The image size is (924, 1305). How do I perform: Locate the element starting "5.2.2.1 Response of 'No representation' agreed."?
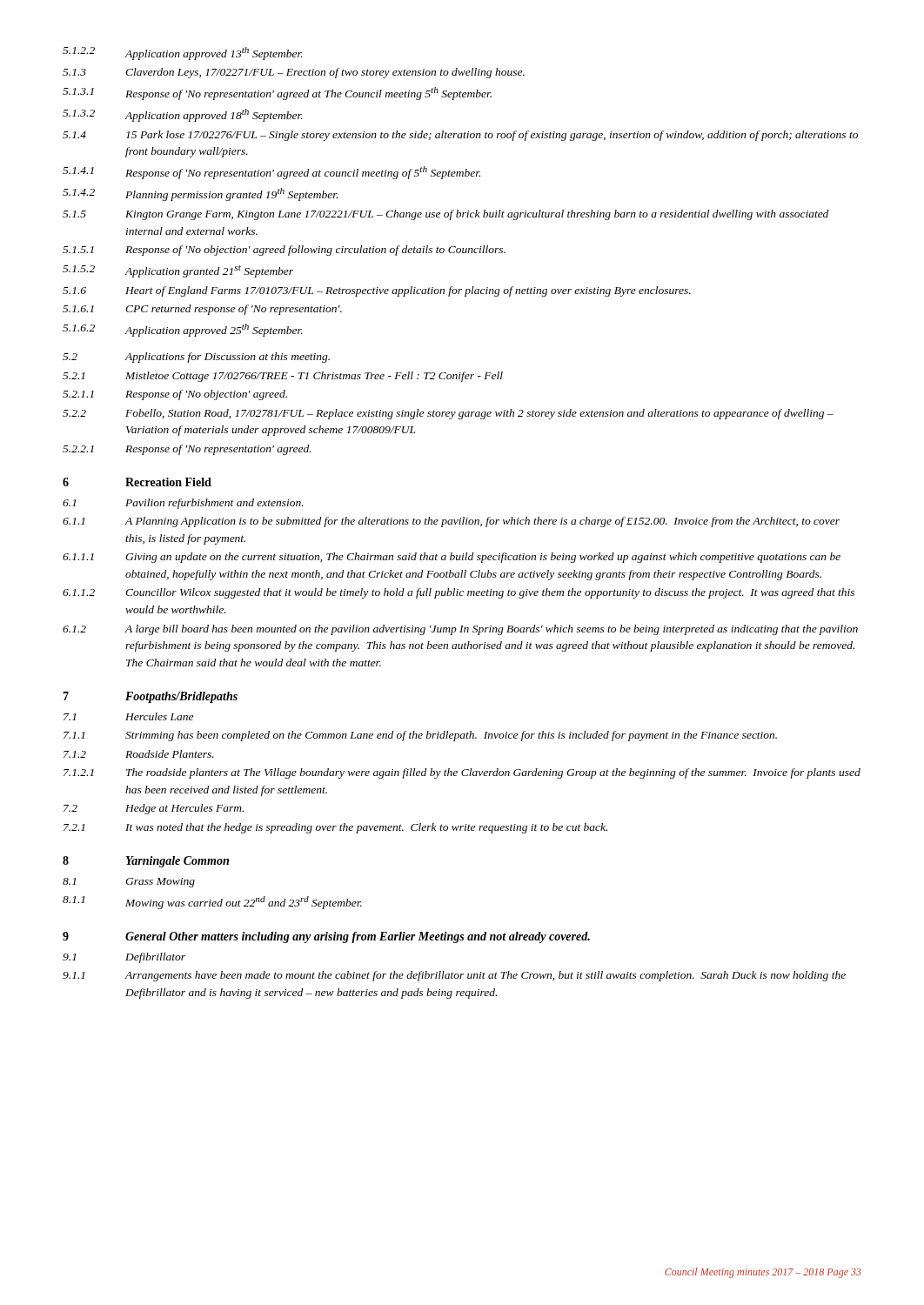187,450
